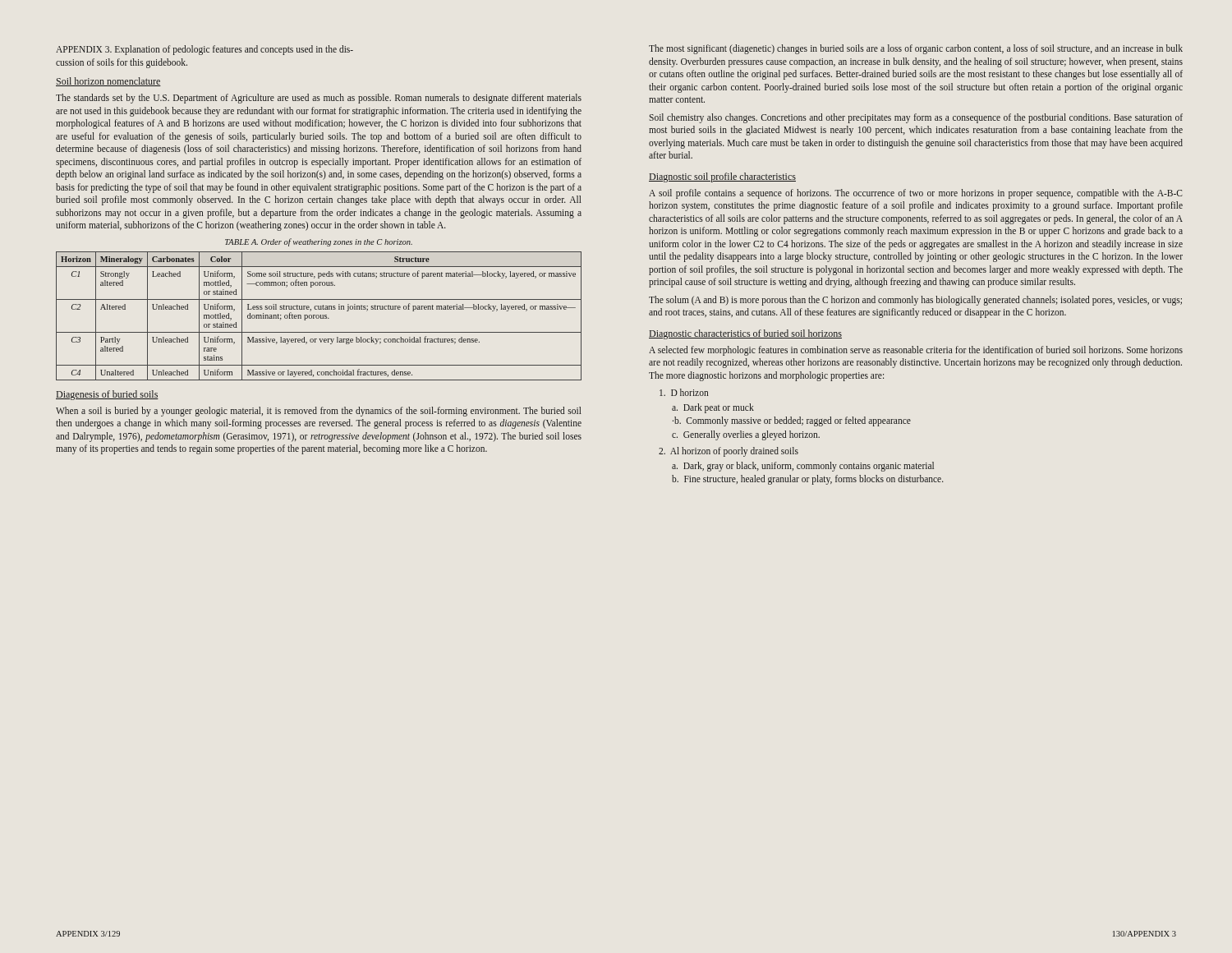The width and height of the screenshot is (1232, 953).
Task: Locate the section header containing "Diagnostic characteristics of buried soil"
Action: [x=745, y=333]
